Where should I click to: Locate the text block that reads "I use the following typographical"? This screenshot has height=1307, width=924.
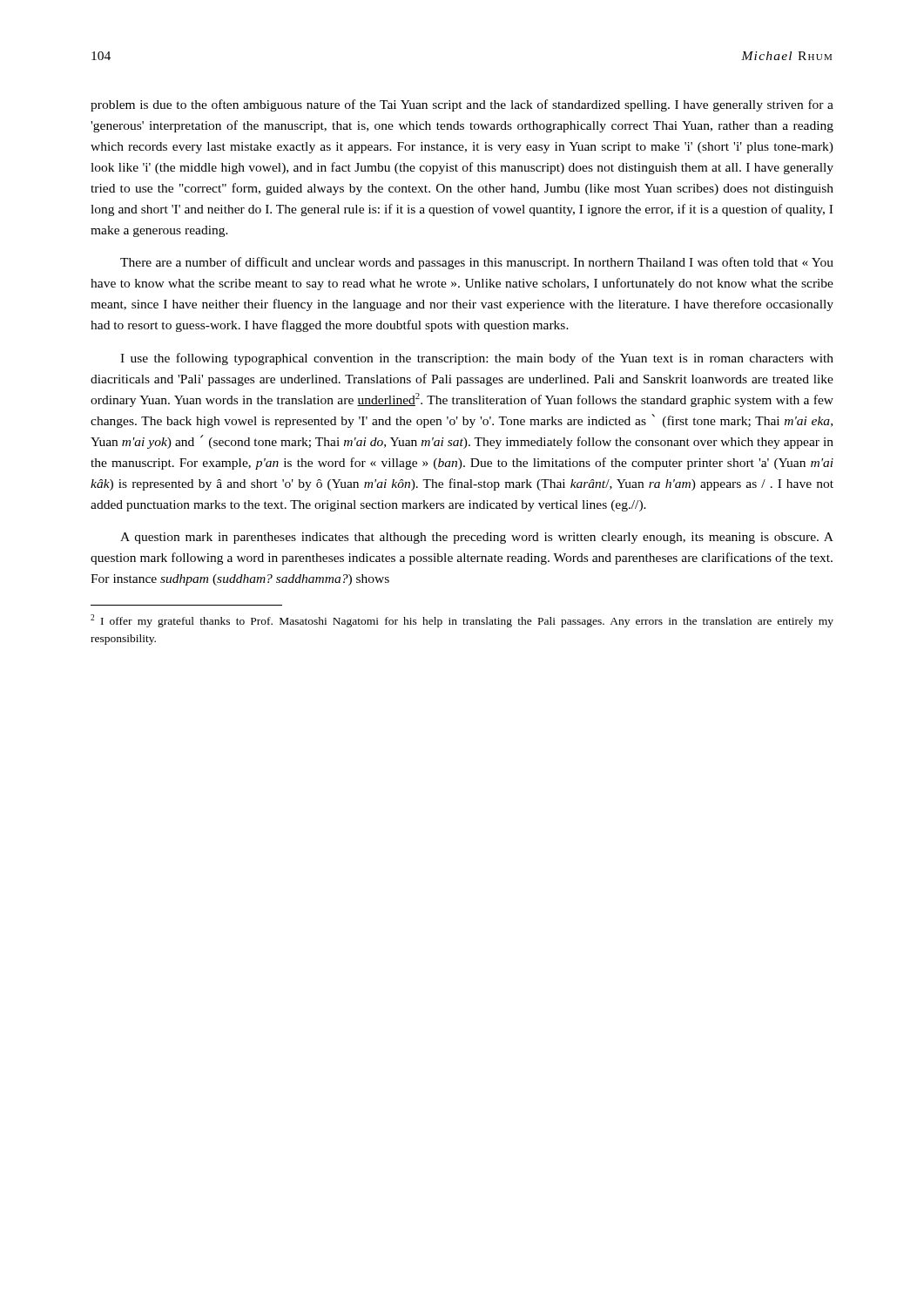(462, 431)
